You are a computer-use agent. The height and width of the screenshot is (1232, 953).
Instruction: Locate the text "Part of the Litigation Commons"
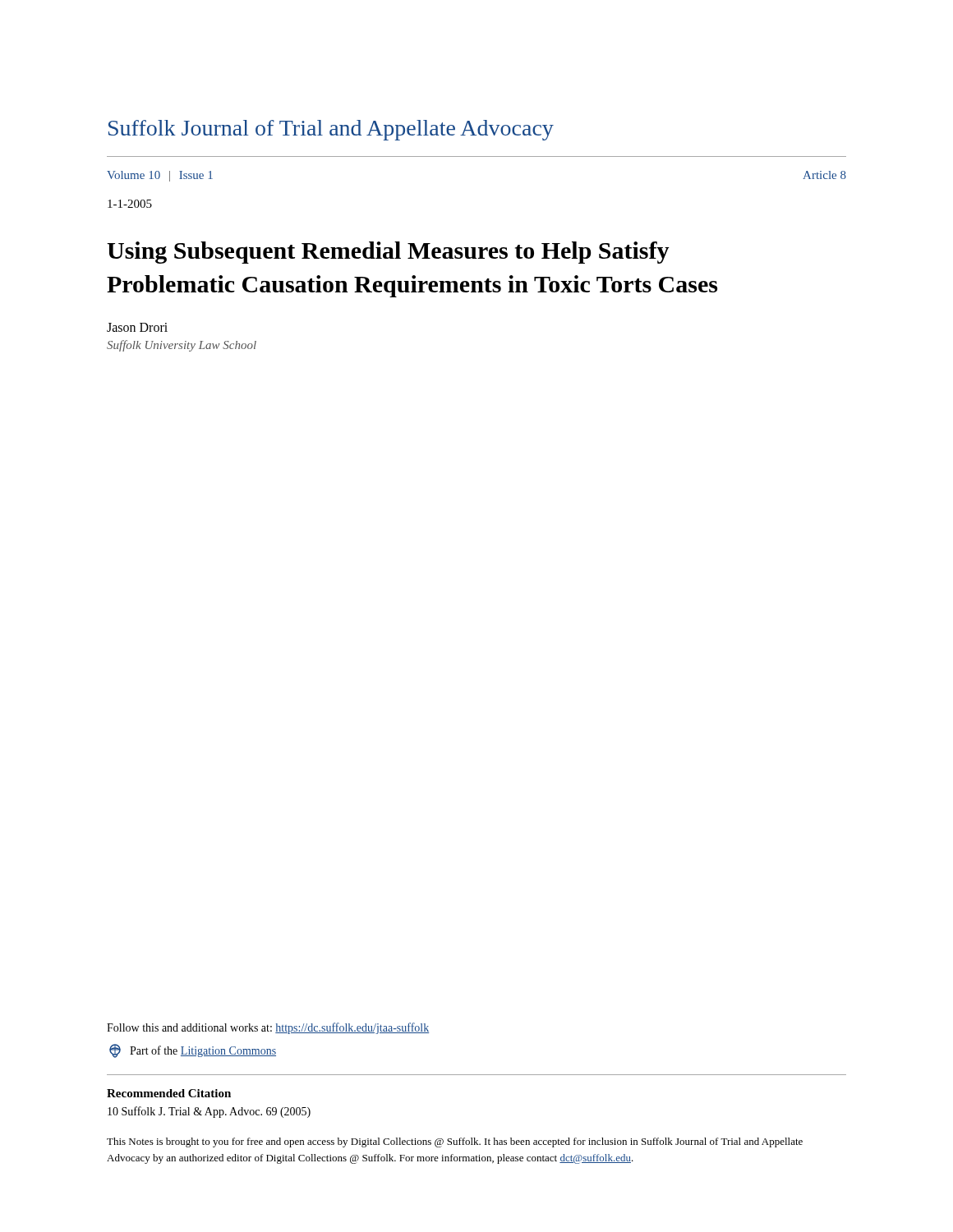[191, 1051]
